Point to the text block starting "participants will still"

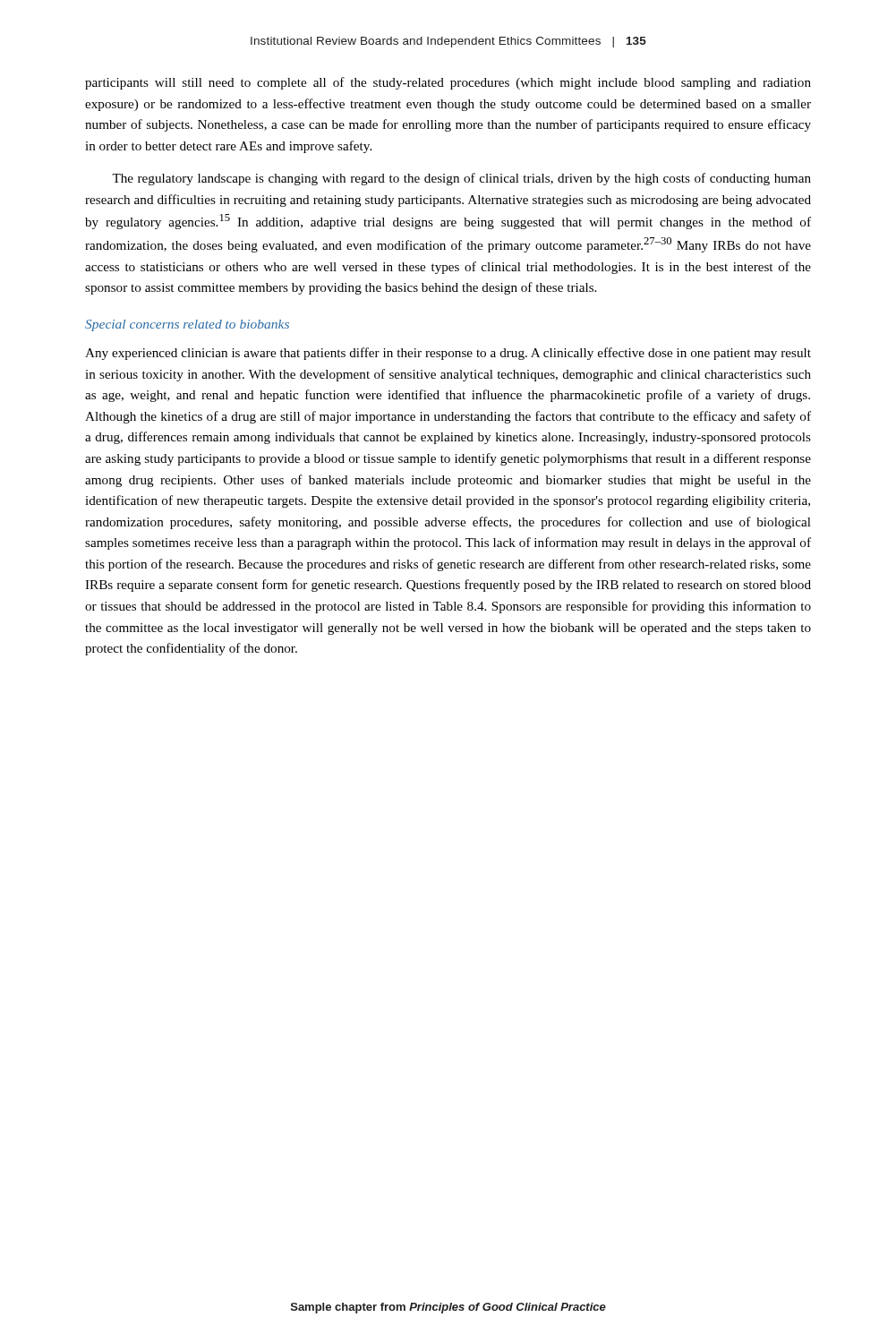(x=448, y=185)
